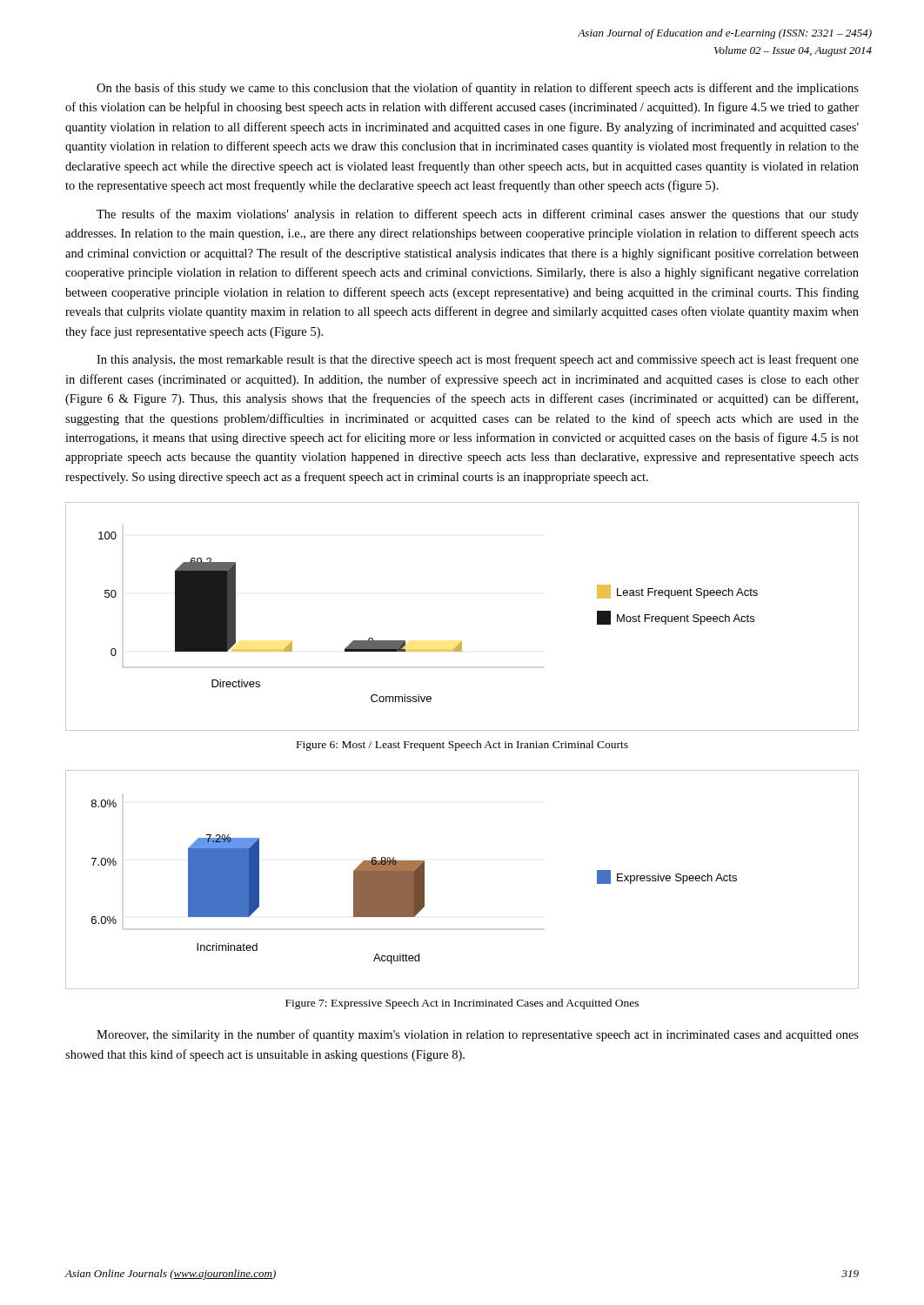Click on the block starting "On the basis of this"

(x=462, y=137)
